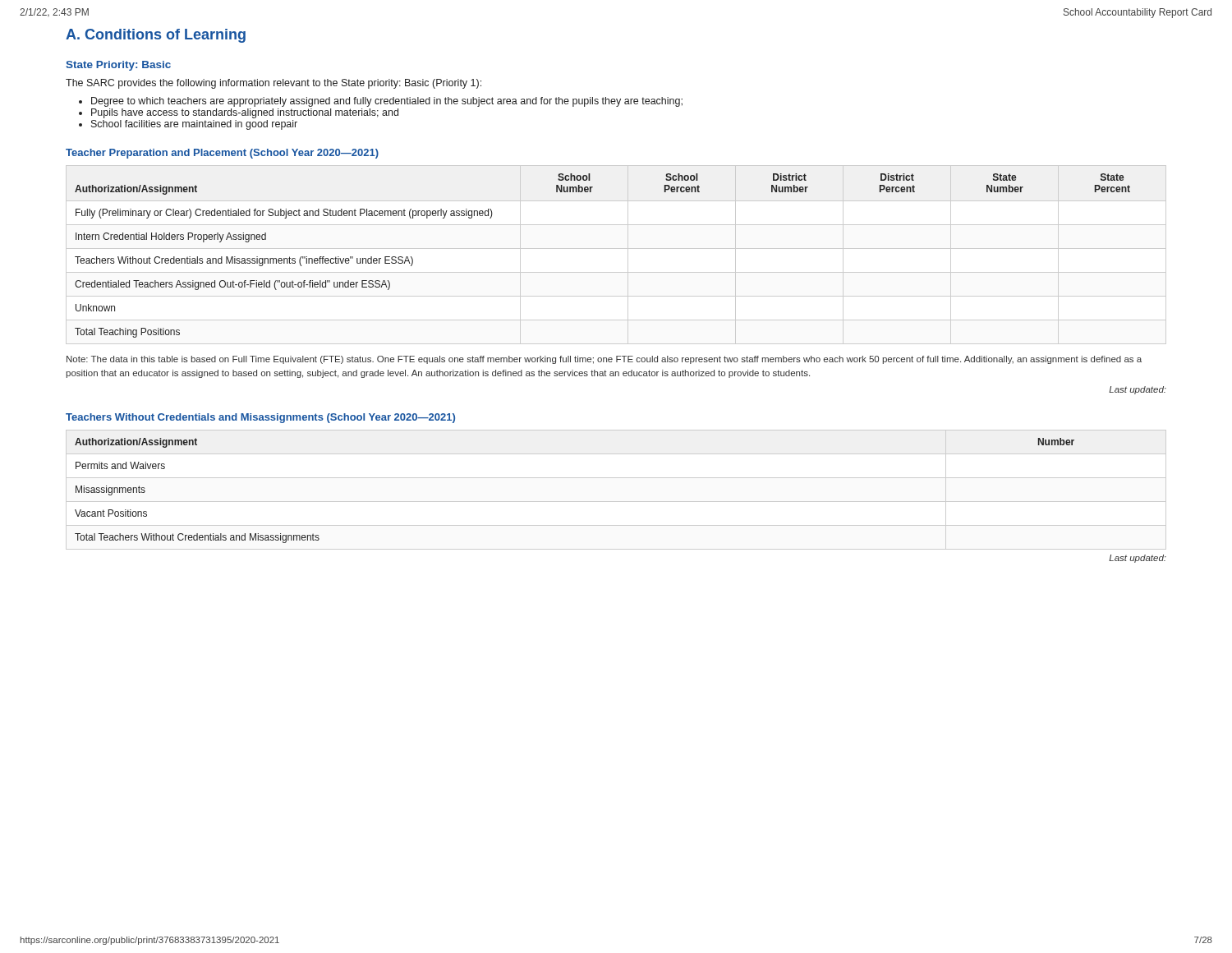The height and width of the screenshot is (953, 1232).
Task: Where is the passage that starts "The SARC provides the following"?
Action: (274, 83)
